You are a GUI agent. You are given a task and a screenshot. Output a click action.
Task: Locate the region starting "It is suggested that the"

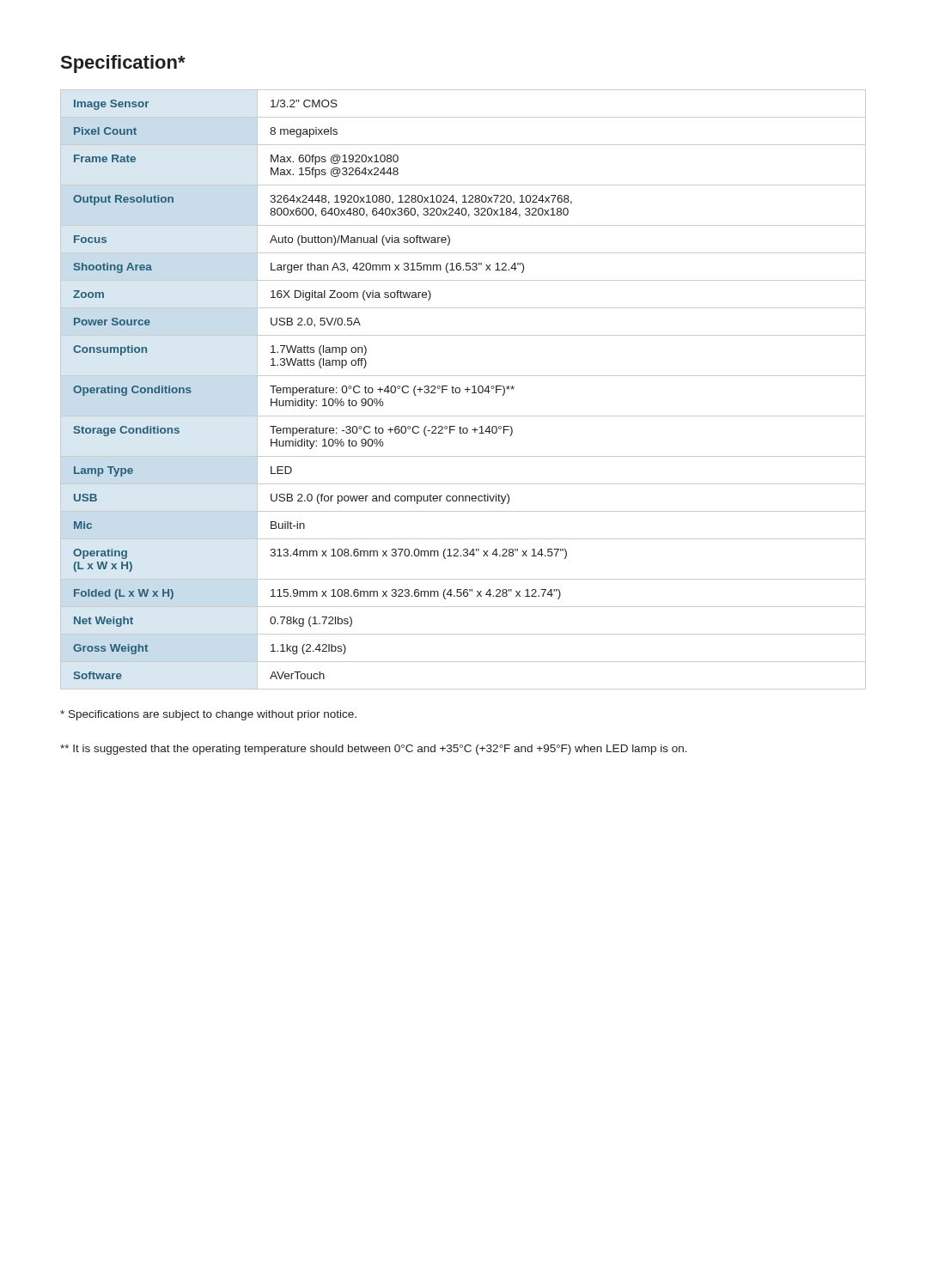(x=374, y=748)
